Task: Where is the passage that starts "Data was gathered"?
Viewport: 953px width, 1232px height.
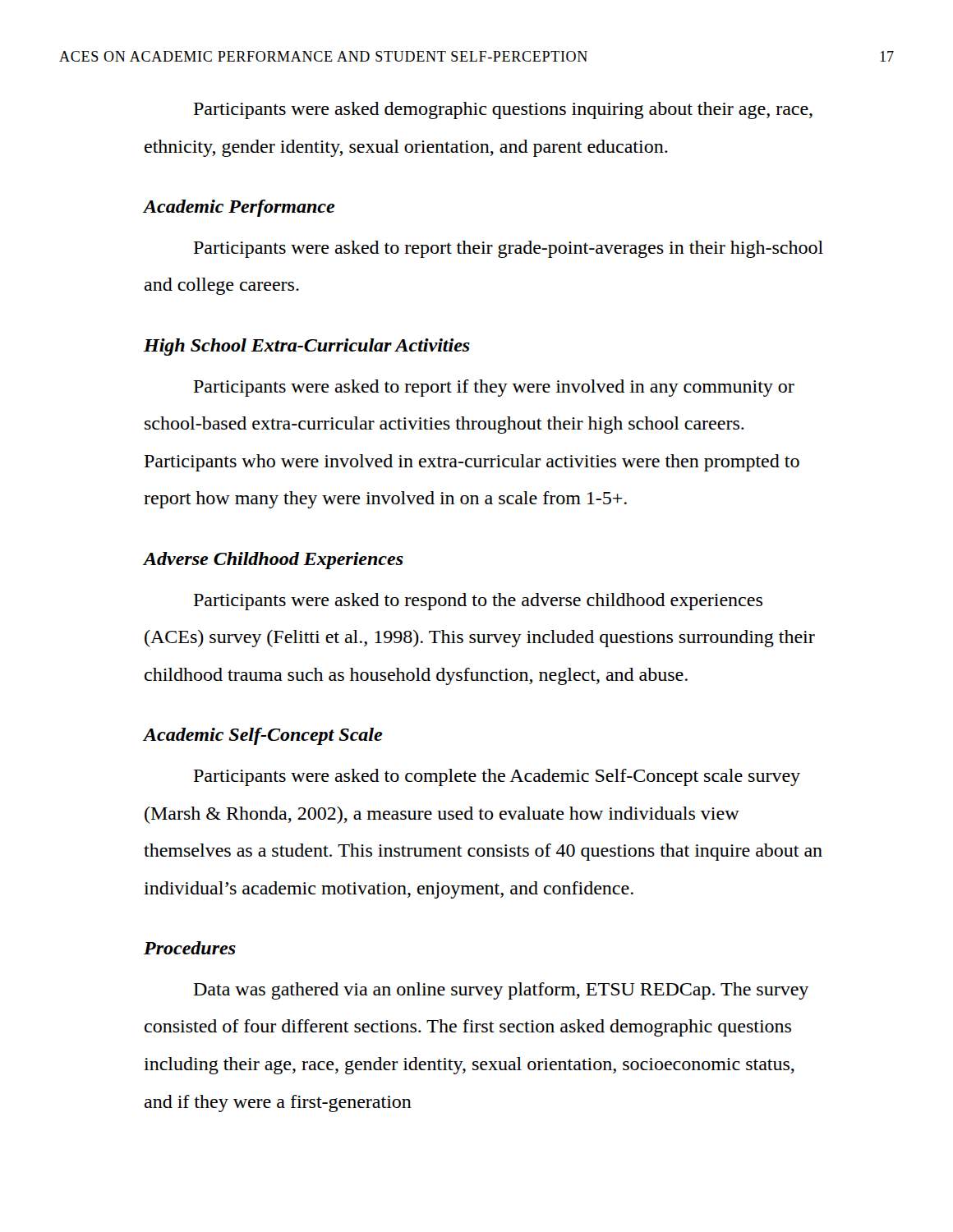Action: (501, 991)
